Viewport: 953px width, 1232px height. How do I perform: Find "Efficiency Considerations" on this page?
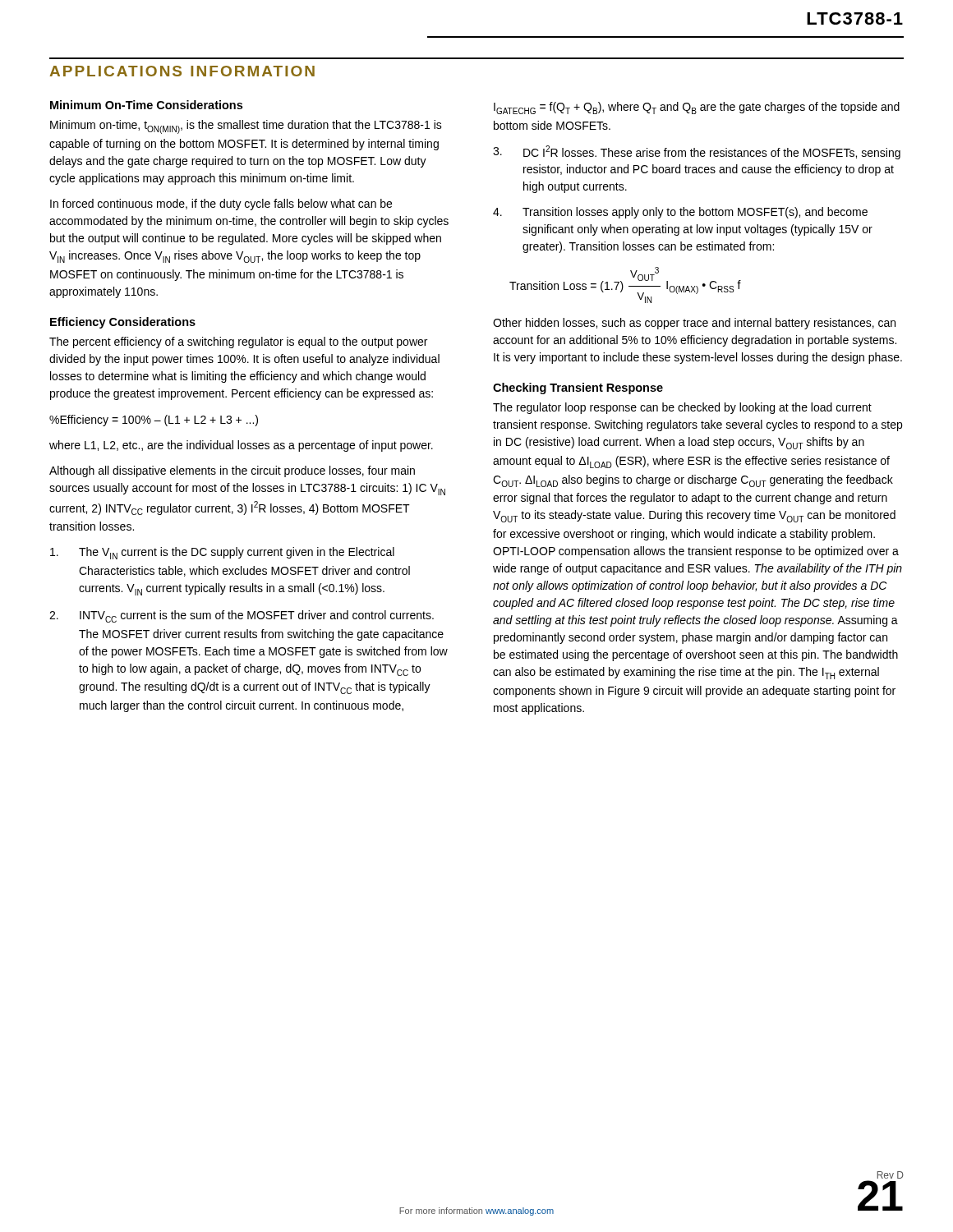click(x=122, y=322)
